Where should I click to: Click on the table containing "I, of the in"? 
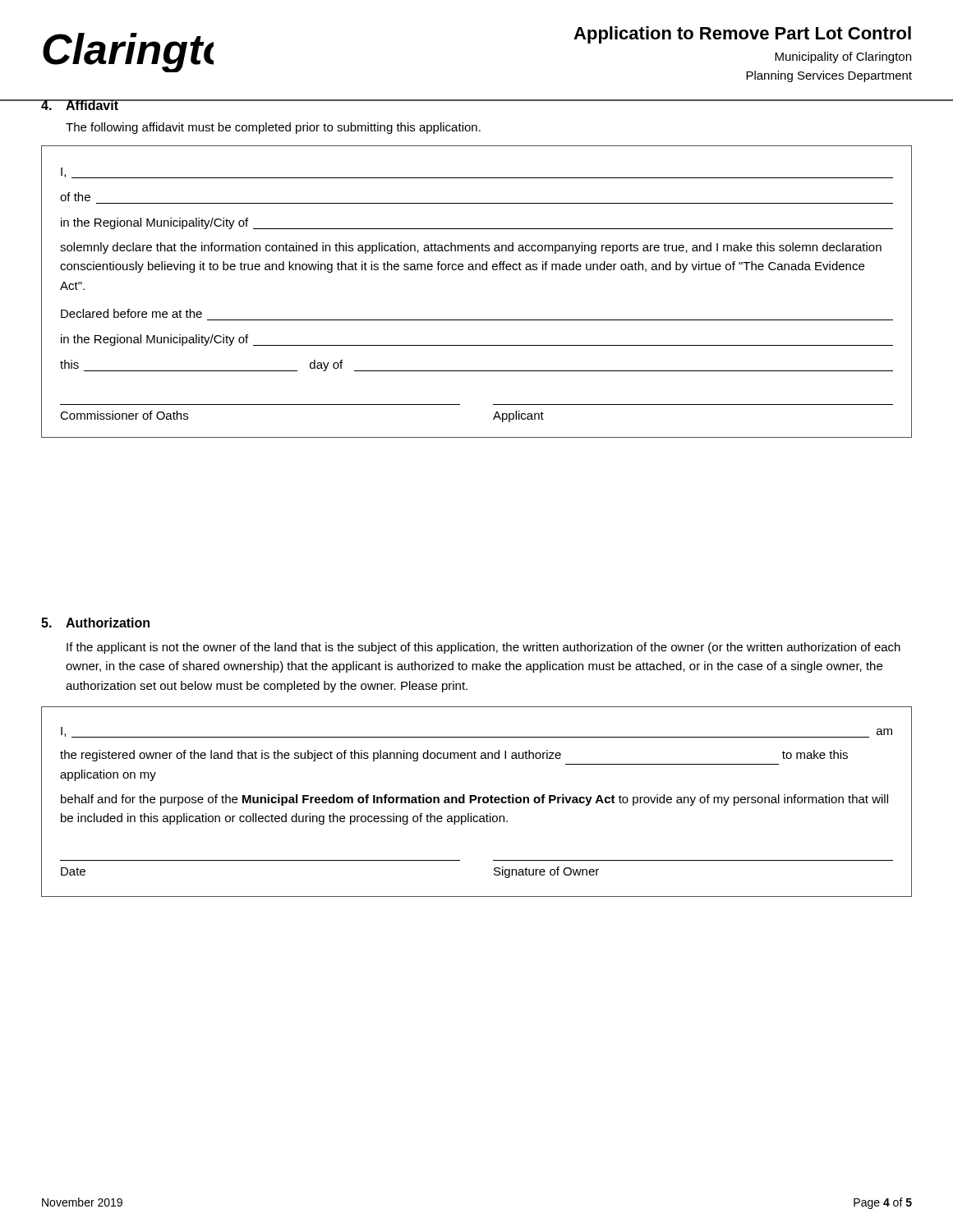tap(476, 291)
